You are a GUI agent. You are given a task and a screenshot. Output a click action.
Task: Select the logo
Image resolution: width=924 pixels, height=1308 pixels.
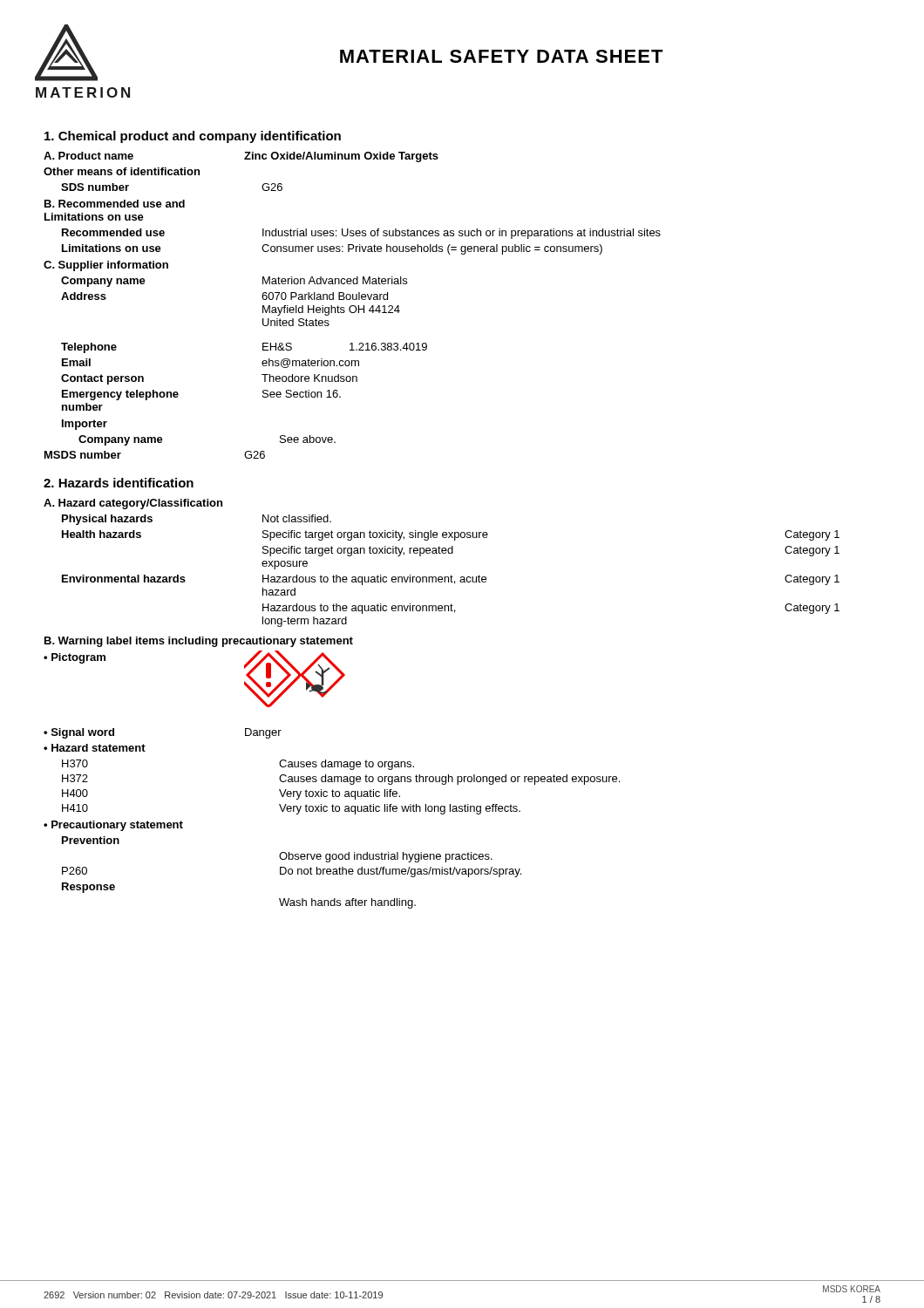(74, 63)
